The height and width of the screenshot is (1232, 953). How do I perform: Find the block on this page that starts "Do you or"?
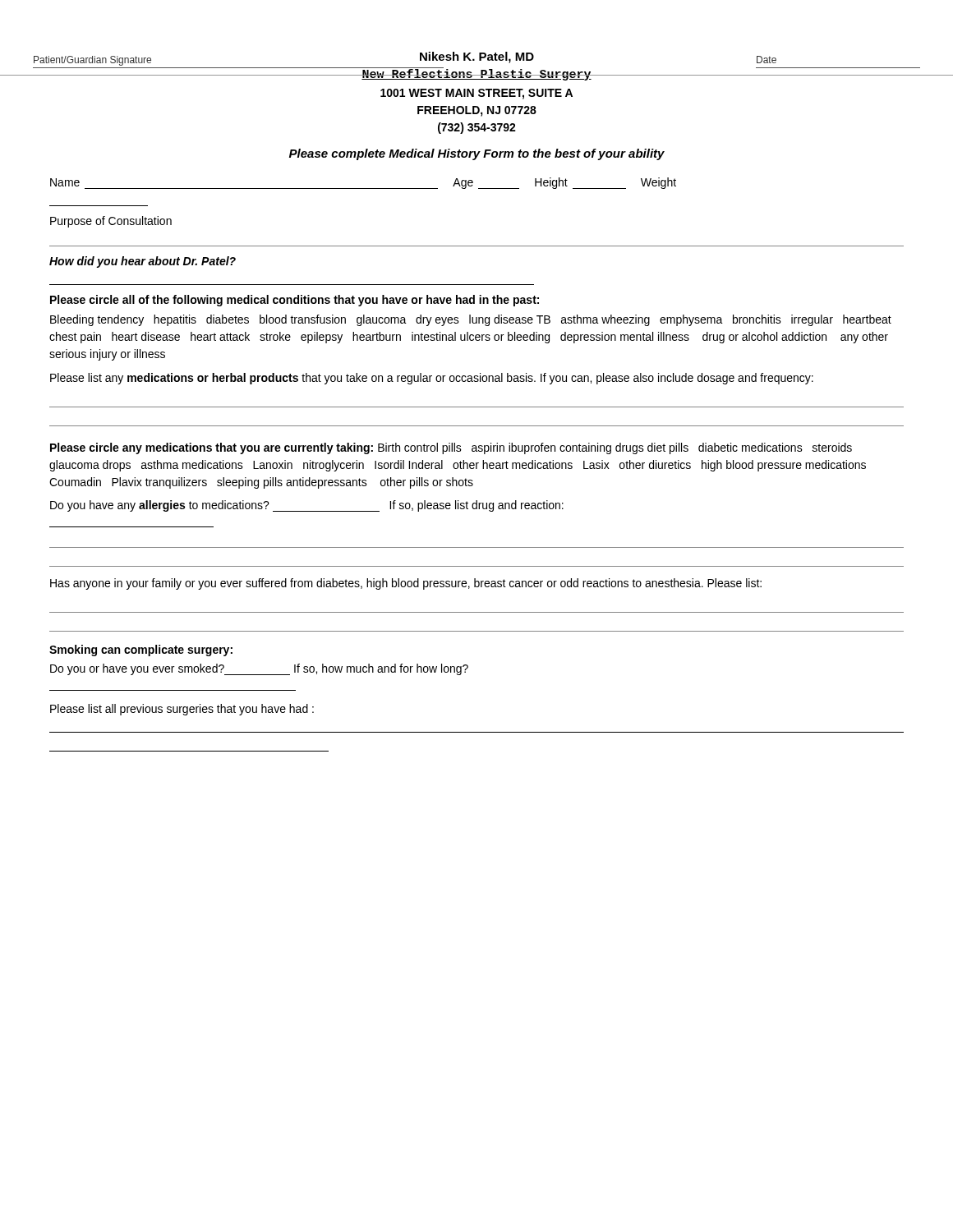(x=259, y=668)
